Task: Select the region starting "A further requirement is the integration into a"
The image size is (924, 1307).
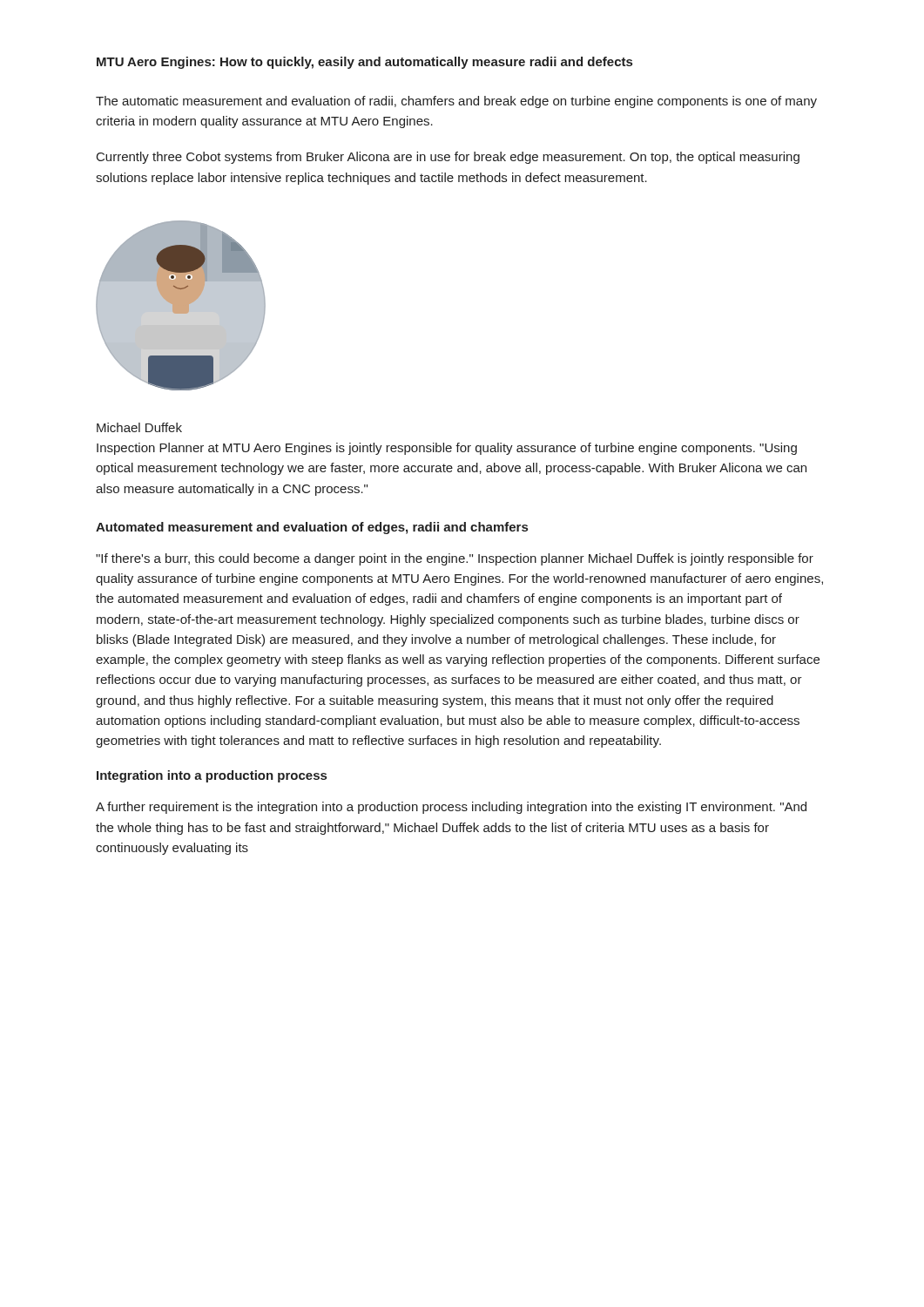Action: click(452, 827)
